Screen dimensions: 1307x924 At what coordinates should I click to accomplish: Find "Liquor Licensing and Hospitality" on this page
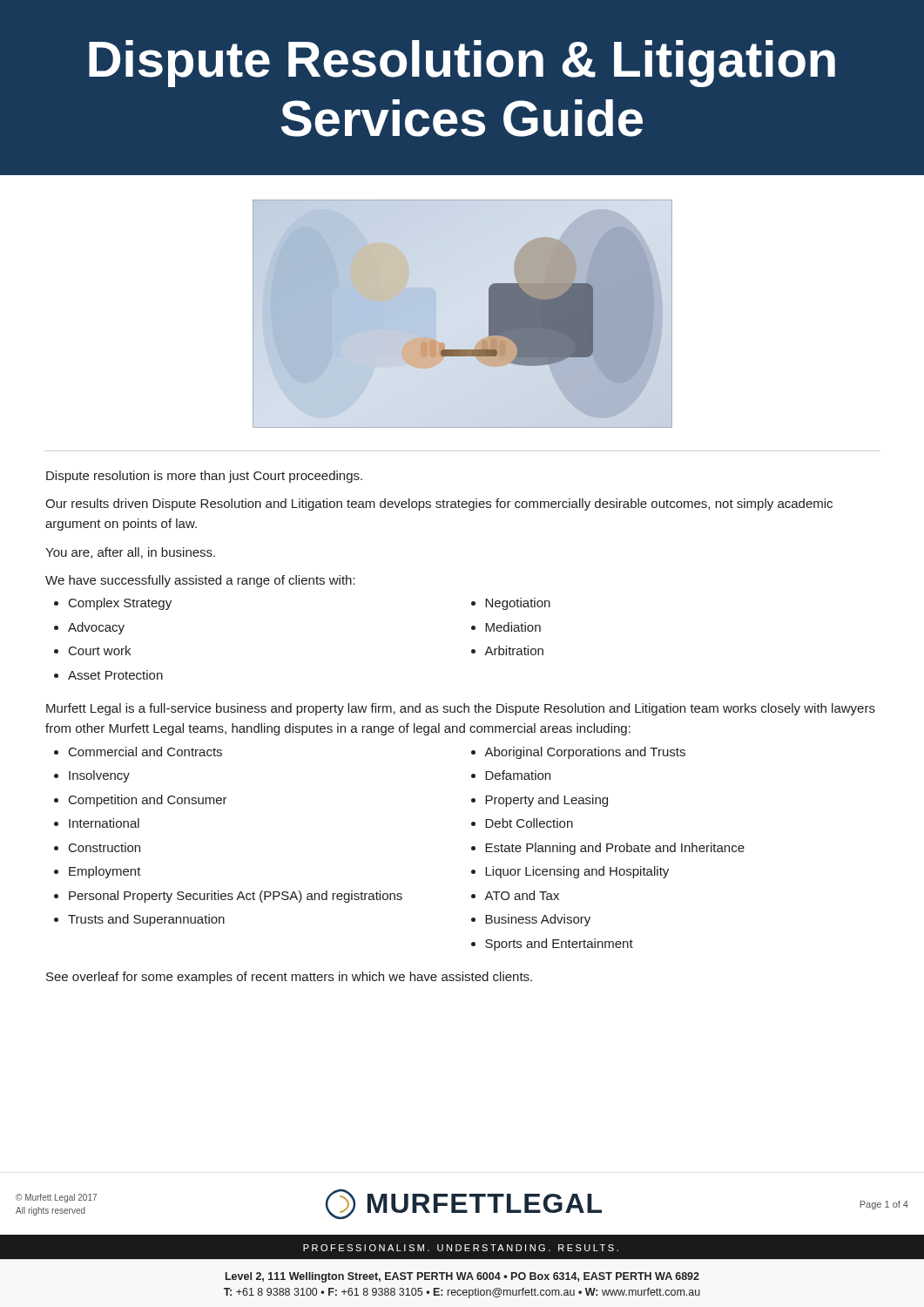[x=577, y=871]
